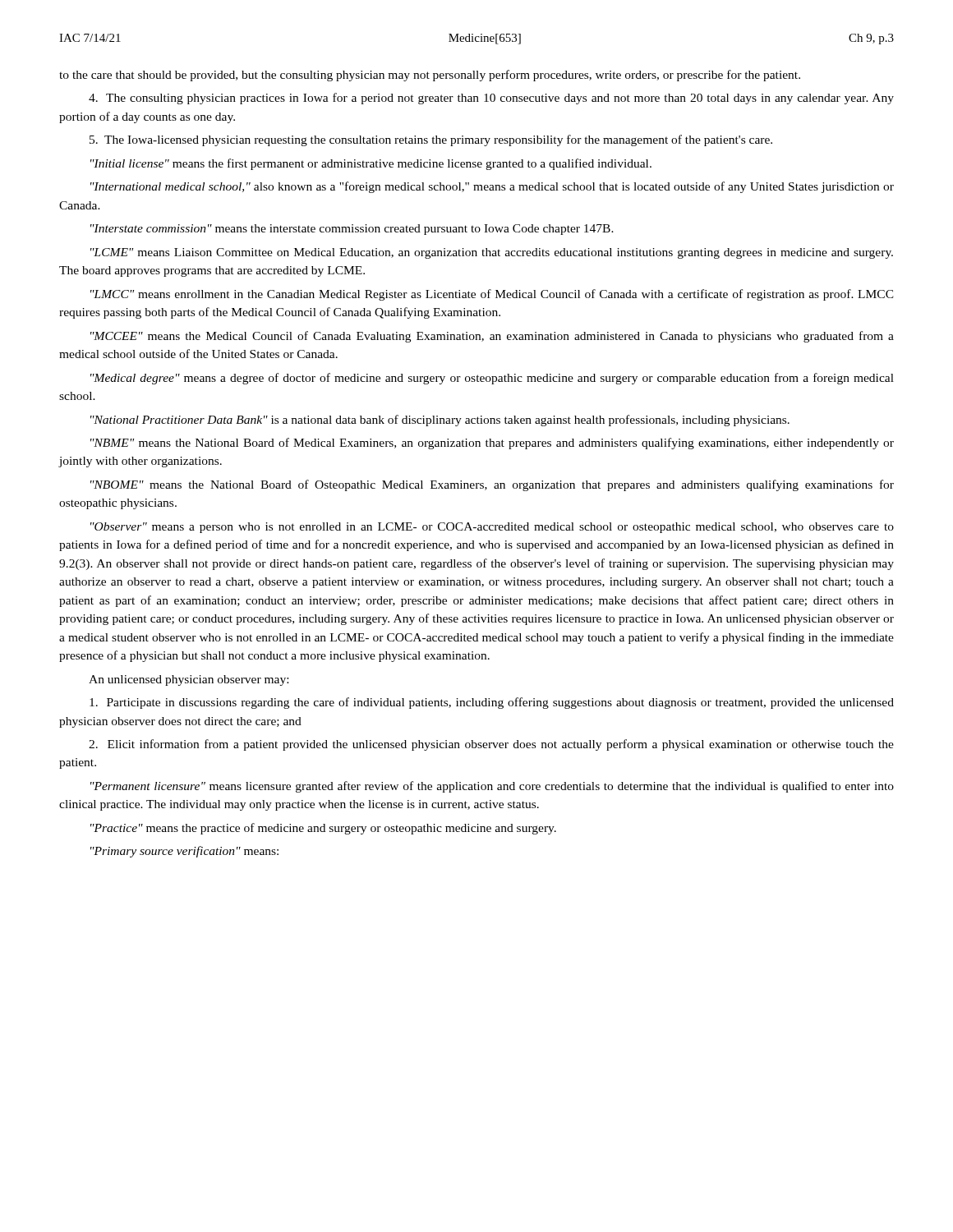
Task: Find the region starting ""Medical degree" means"
Action: coord(476,387)
